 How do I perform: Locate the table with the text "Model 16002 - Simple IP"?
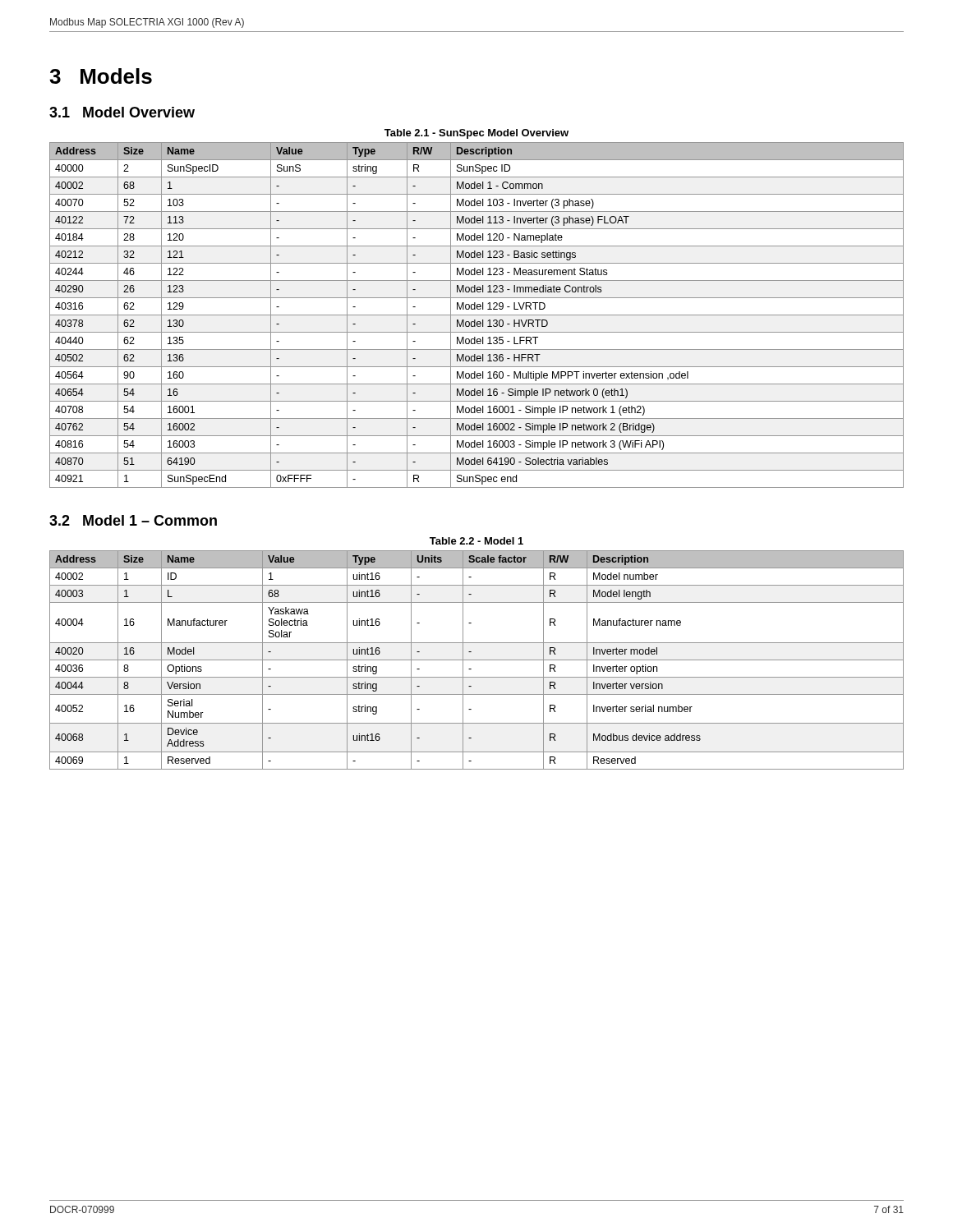click(476, 315)
